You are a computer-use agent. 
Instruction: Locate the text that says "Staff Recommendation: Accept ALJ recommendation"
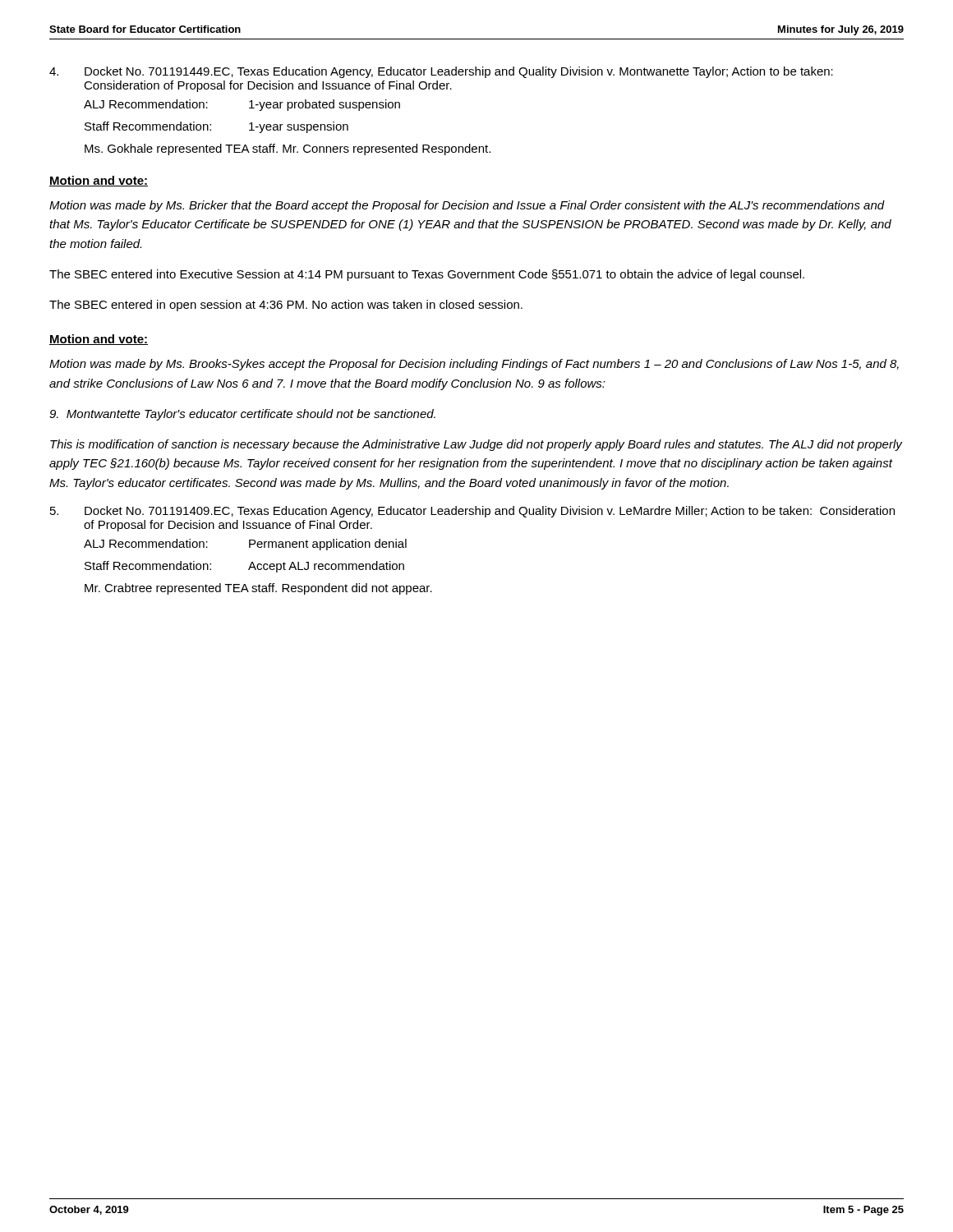pyautogui.click(x=244, y=565)
